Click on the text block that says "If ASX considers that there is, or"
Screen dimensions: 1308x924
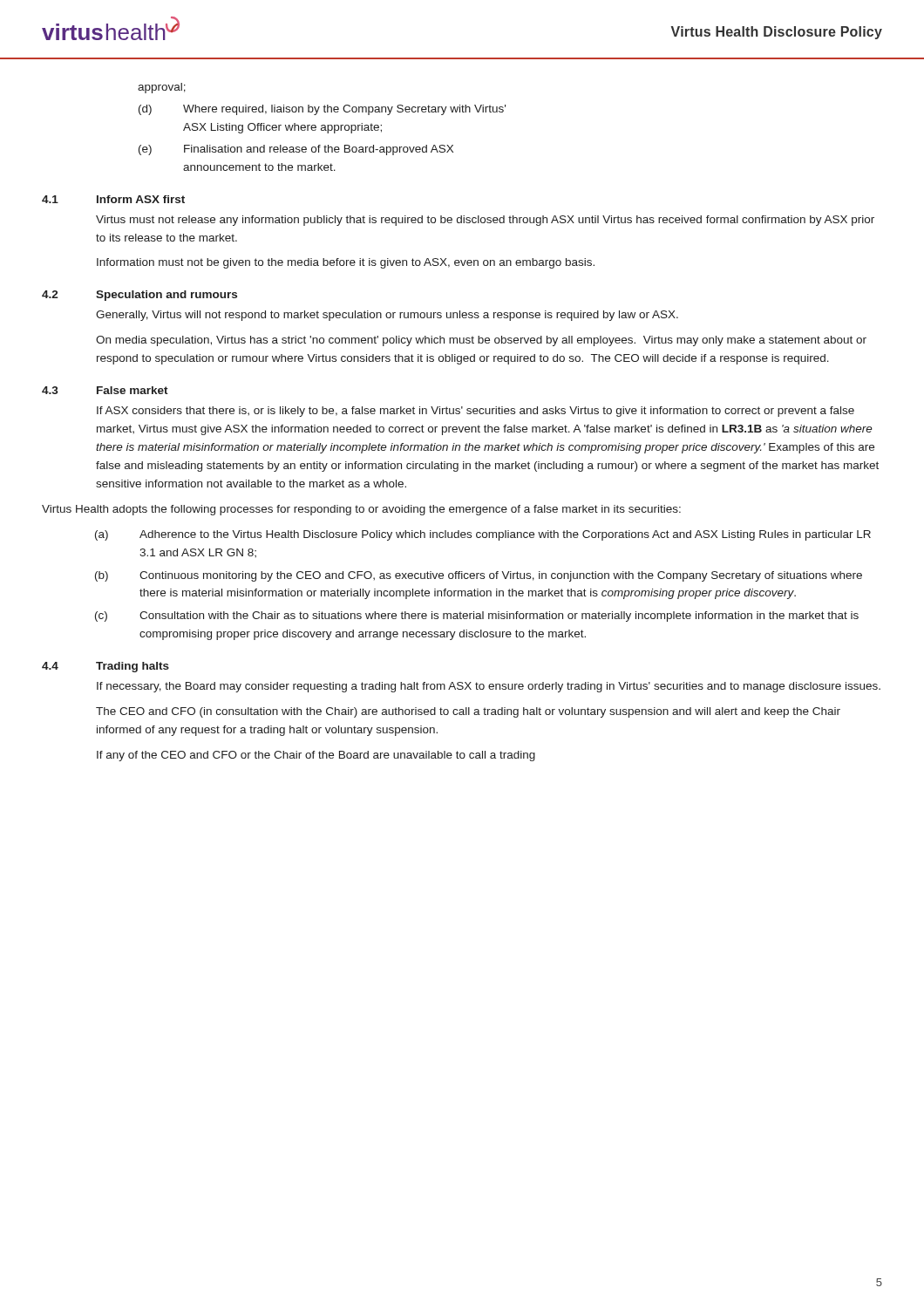tap(487, 447)
